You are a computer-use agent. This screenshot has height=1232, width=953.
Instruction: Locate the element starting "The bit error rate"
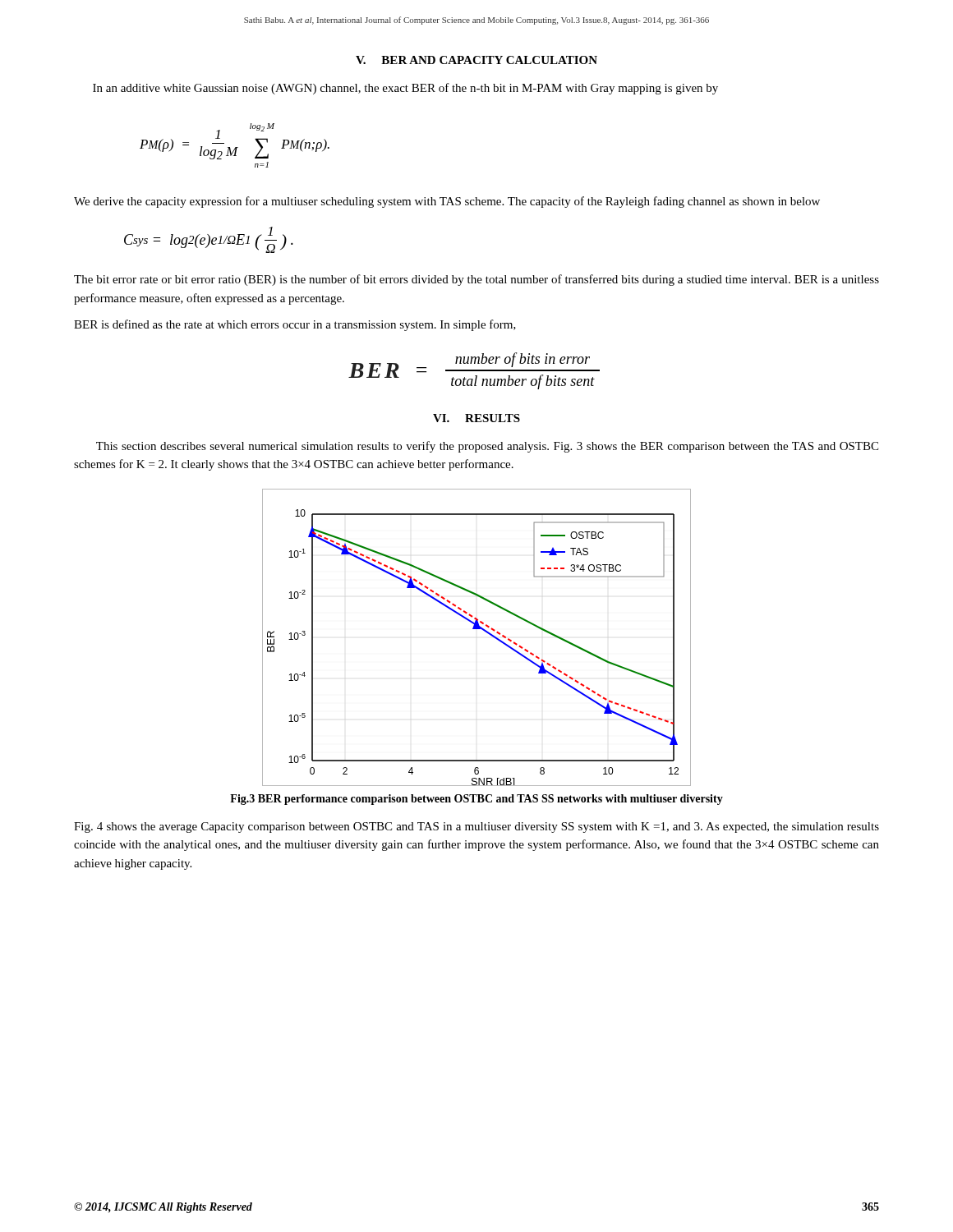(x=476, y=289)
